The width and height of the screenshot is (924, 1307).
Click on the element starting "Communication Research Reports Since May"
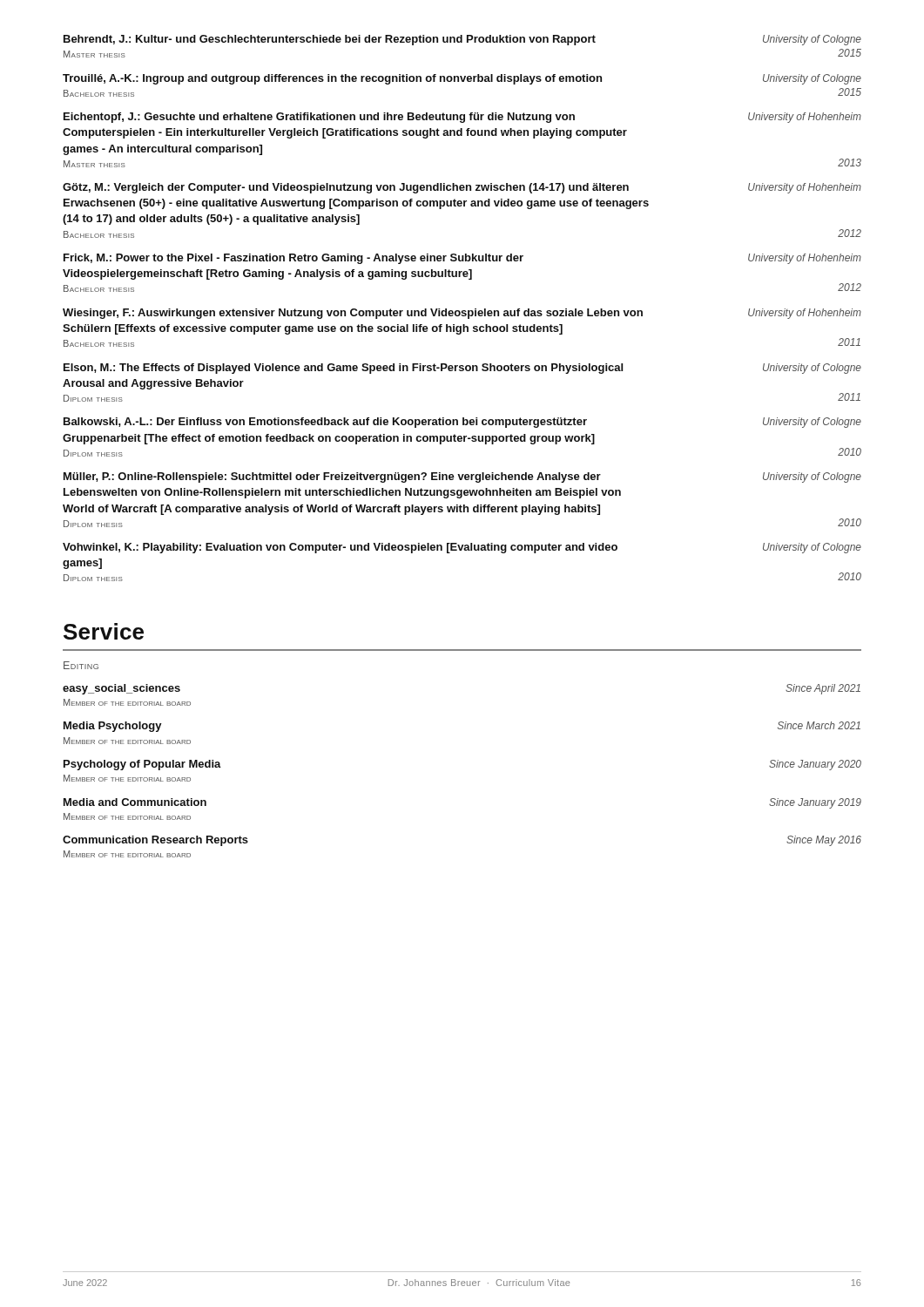click(158, 841)
